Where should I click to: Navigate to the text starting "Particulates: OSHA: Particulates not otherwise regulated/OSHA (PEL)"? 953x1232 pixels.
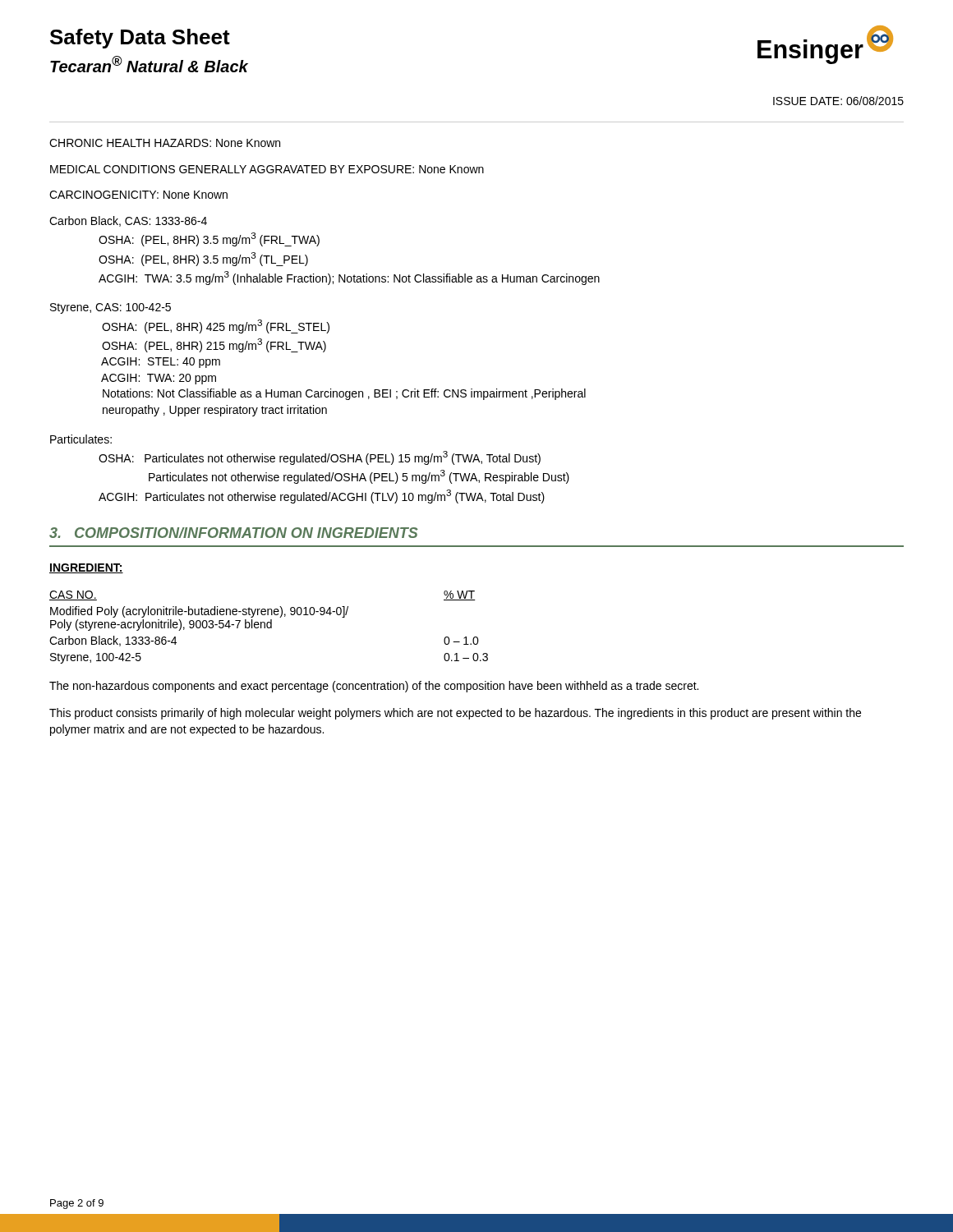click(309, 469)
